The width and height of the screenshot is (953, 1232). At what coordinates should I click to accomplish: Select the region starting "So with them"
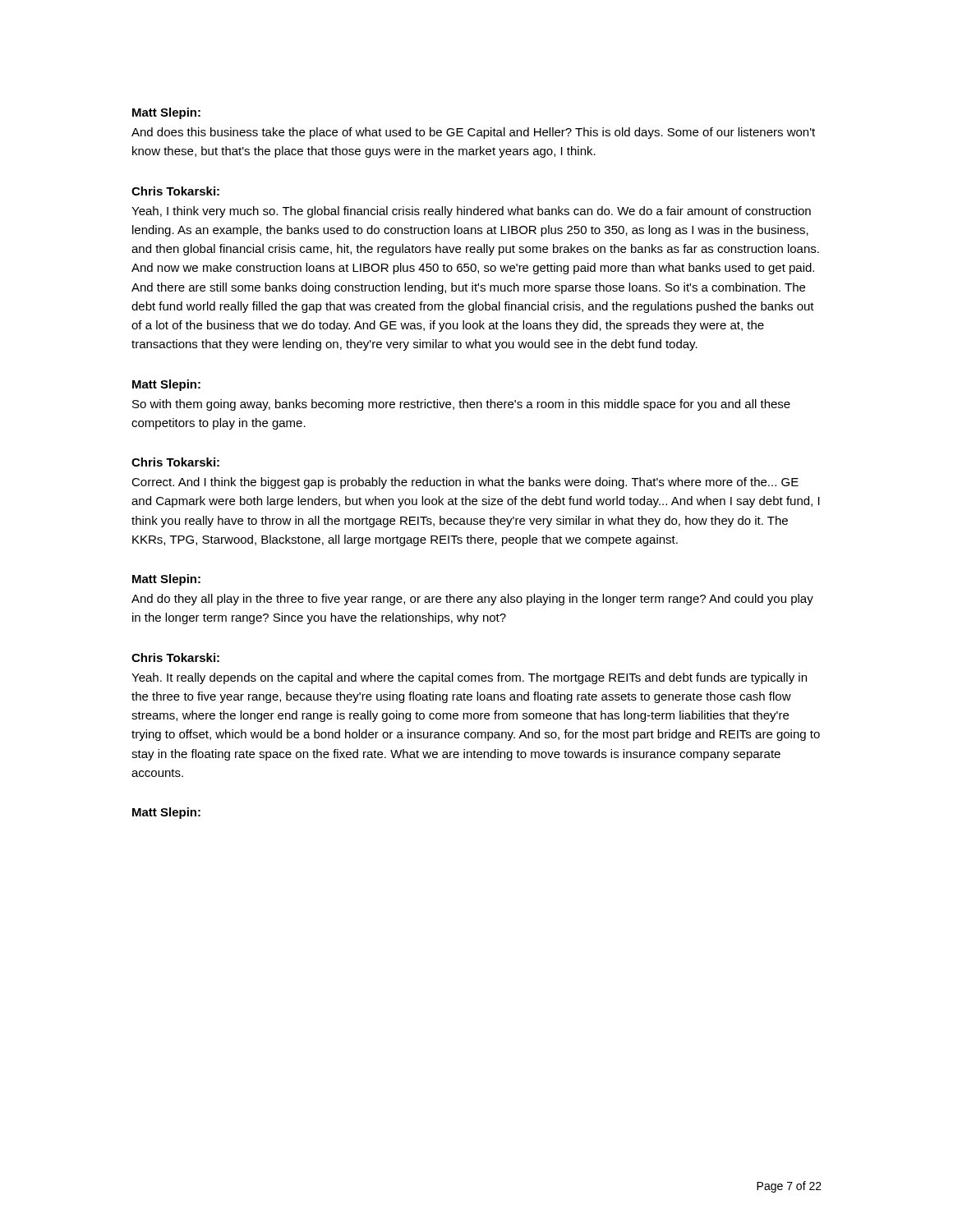461,413
